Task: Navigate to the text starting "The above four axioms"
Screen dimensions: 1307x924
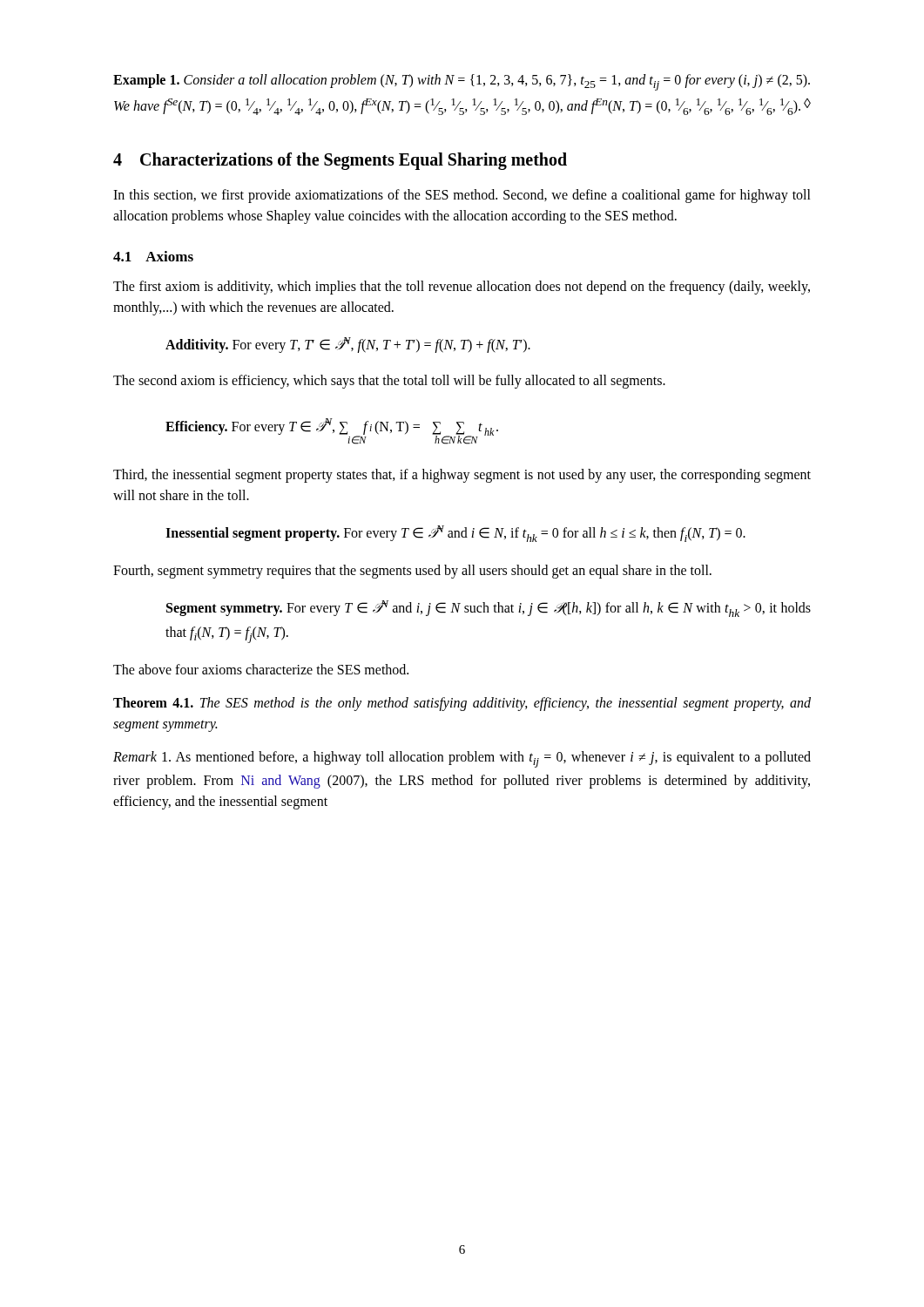Action: coord(261,669)
